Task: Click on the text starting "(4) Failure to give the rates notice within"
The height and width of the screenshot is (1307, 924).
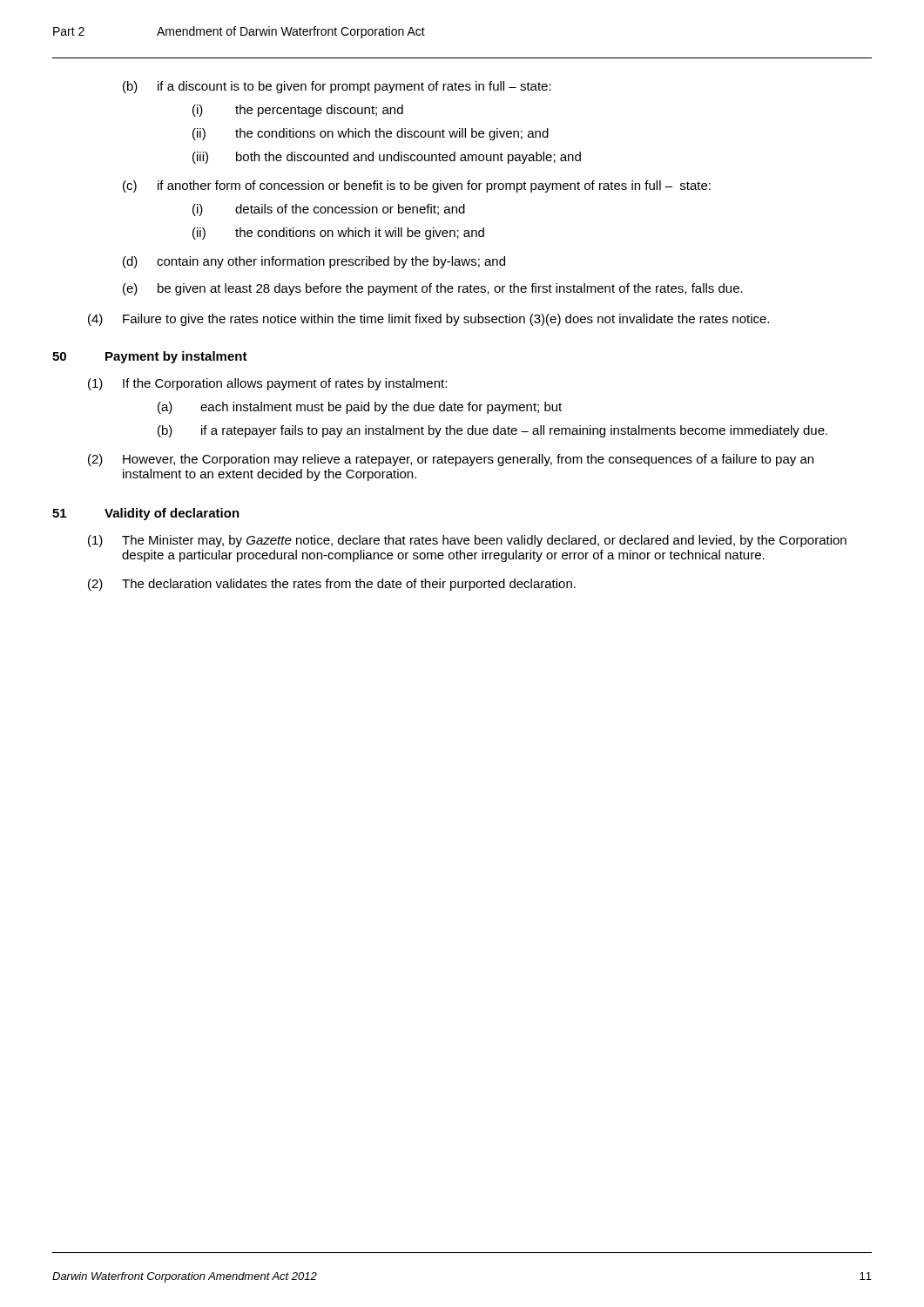Action: pyautogui.click(x=479, y=318)
